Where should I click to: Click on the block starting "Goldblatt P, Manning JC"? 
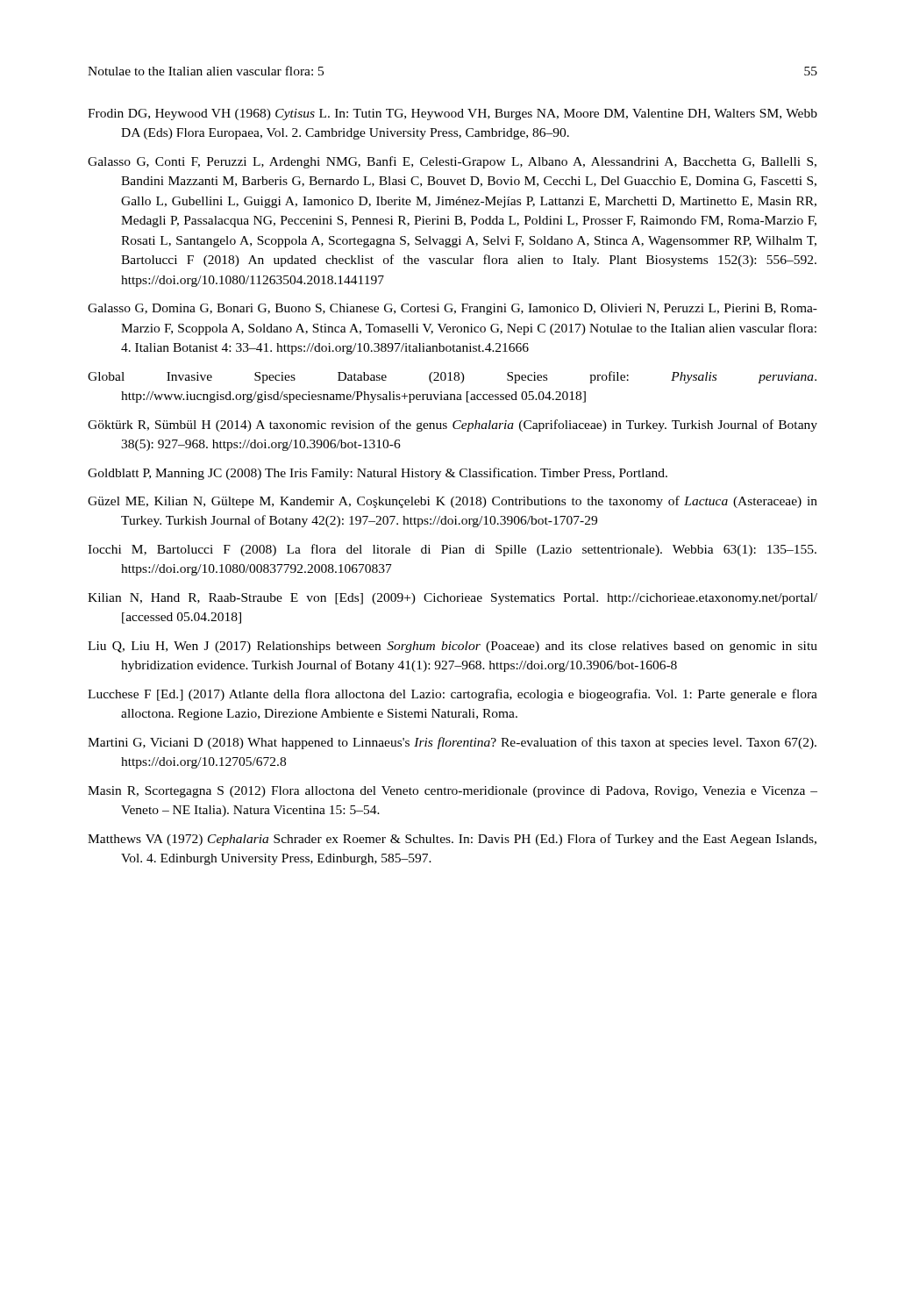tap(378, 472)
